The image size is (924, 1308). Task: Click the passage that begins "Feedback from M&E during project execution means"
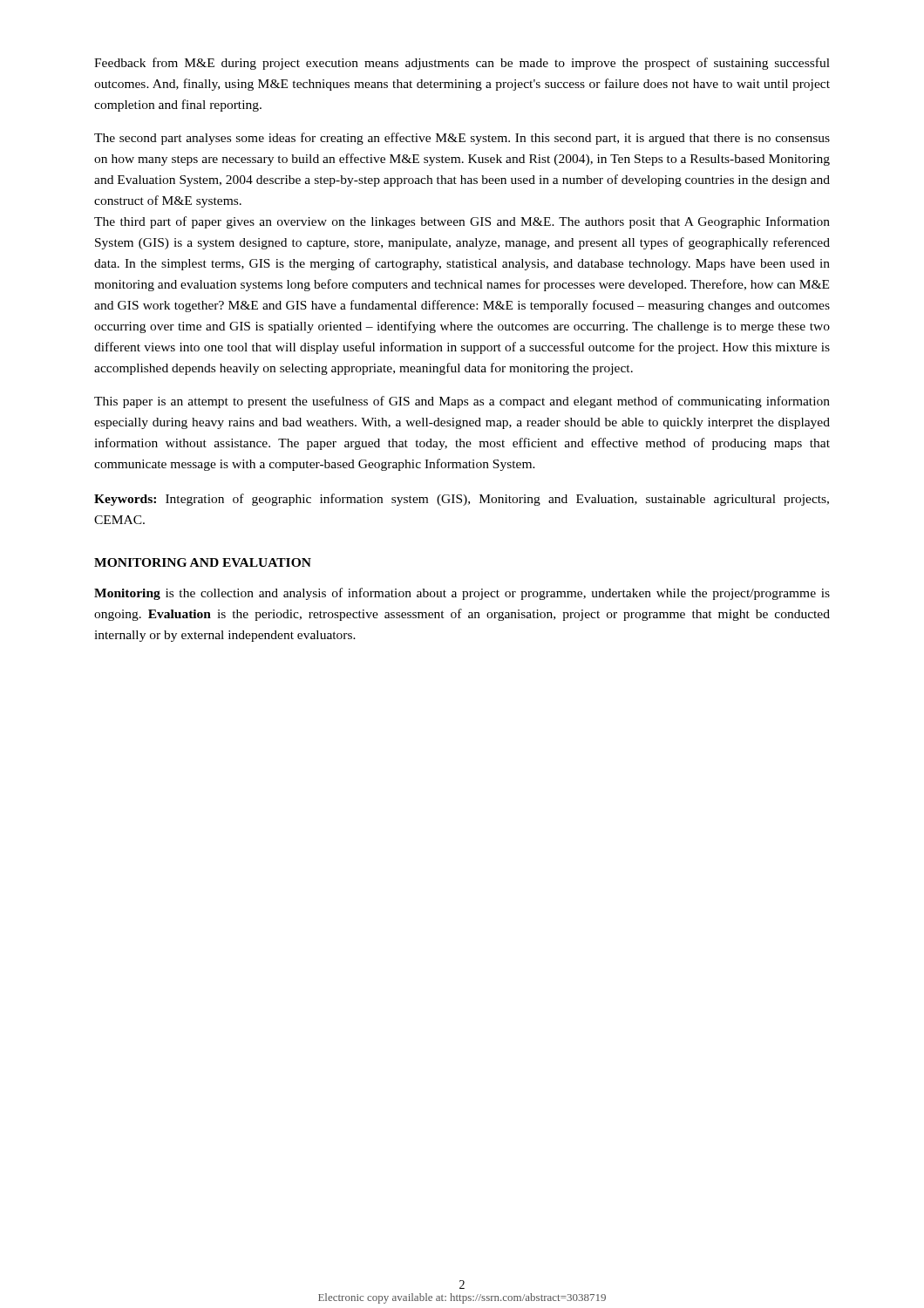tap(462, 84)
